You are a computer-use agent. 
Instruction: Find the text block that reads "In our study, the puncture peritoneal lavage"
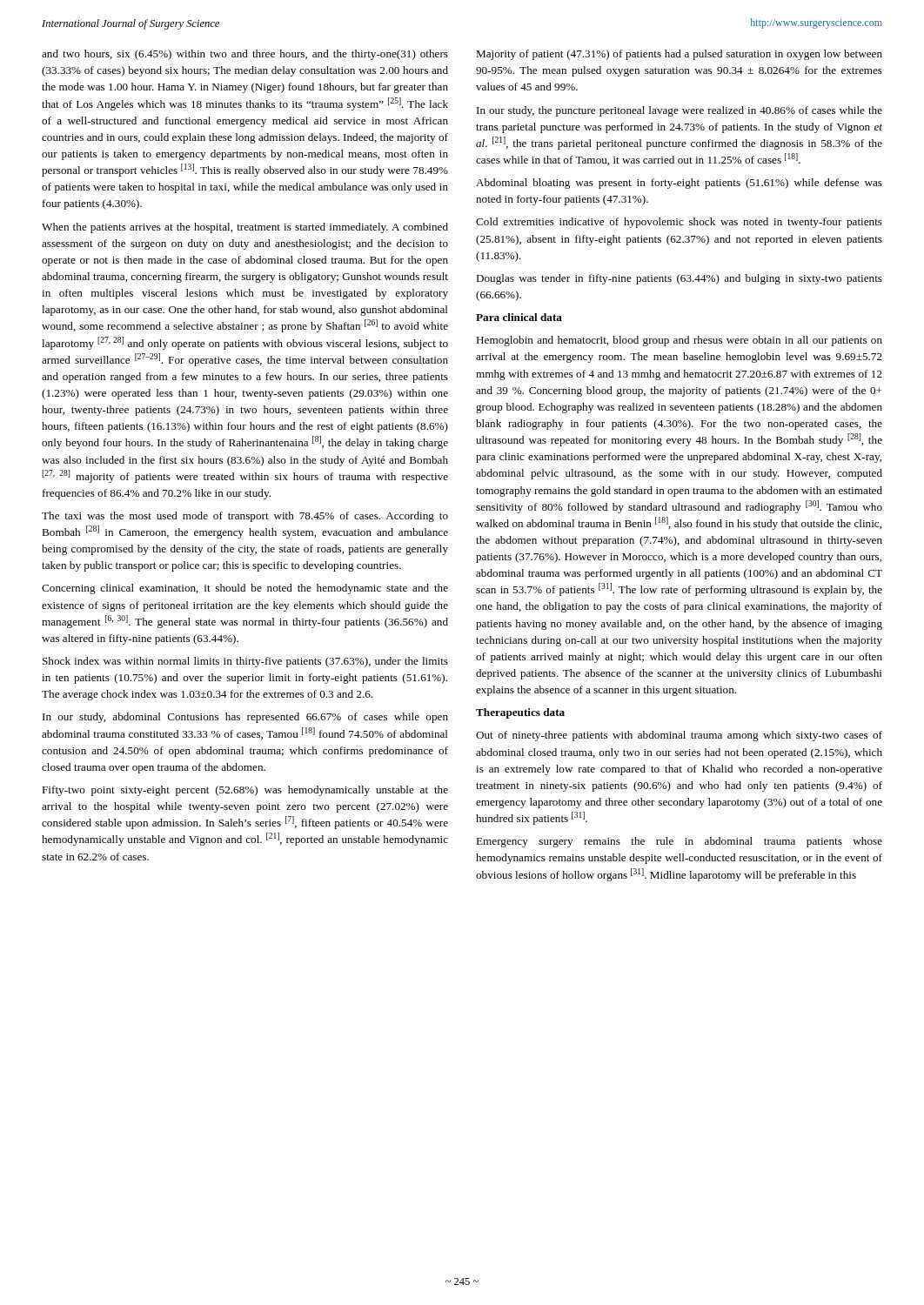679,135
